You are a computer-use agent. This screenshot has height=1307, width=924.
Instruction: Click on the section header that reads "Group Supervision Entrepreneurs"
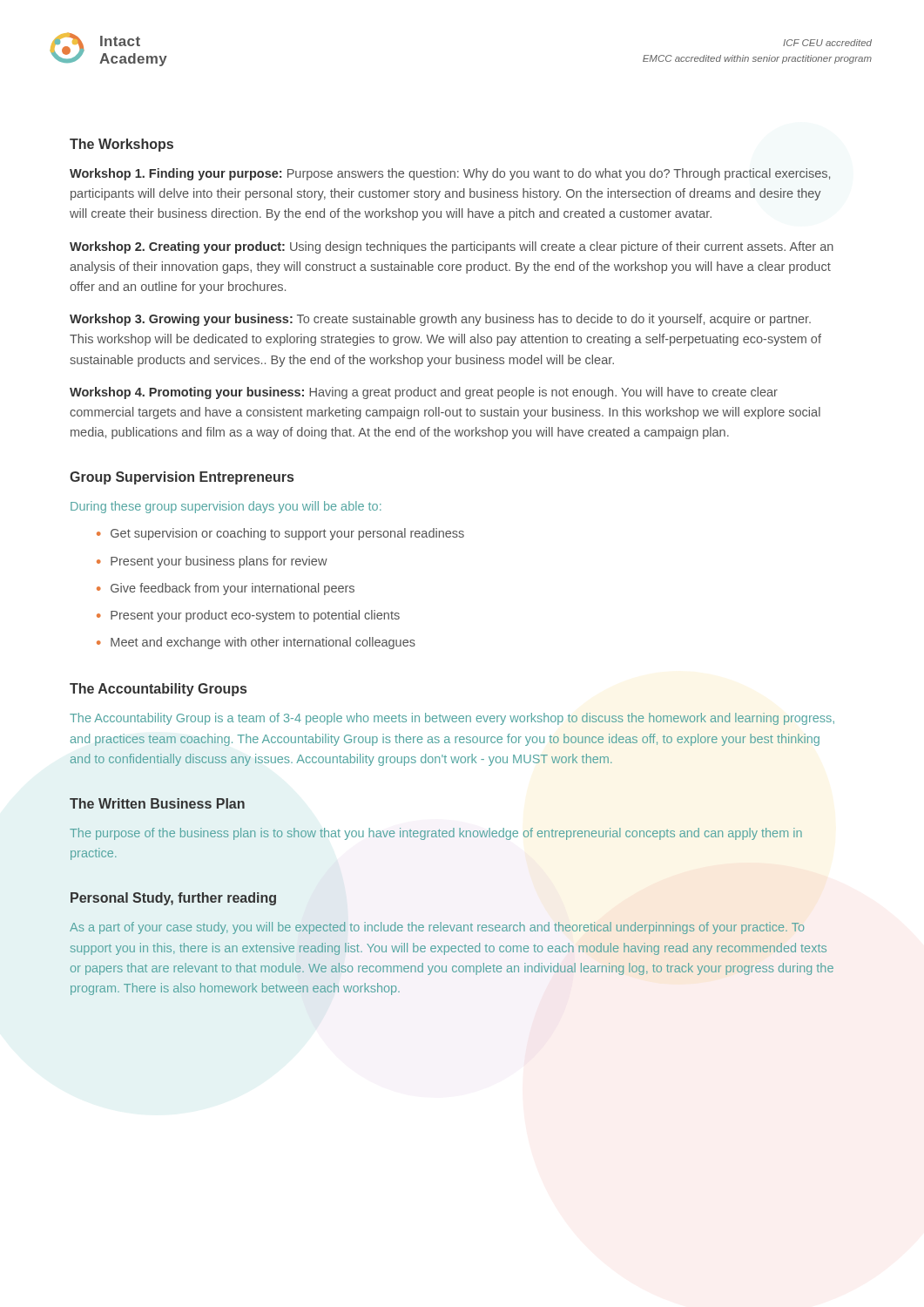tap(182, 477)
